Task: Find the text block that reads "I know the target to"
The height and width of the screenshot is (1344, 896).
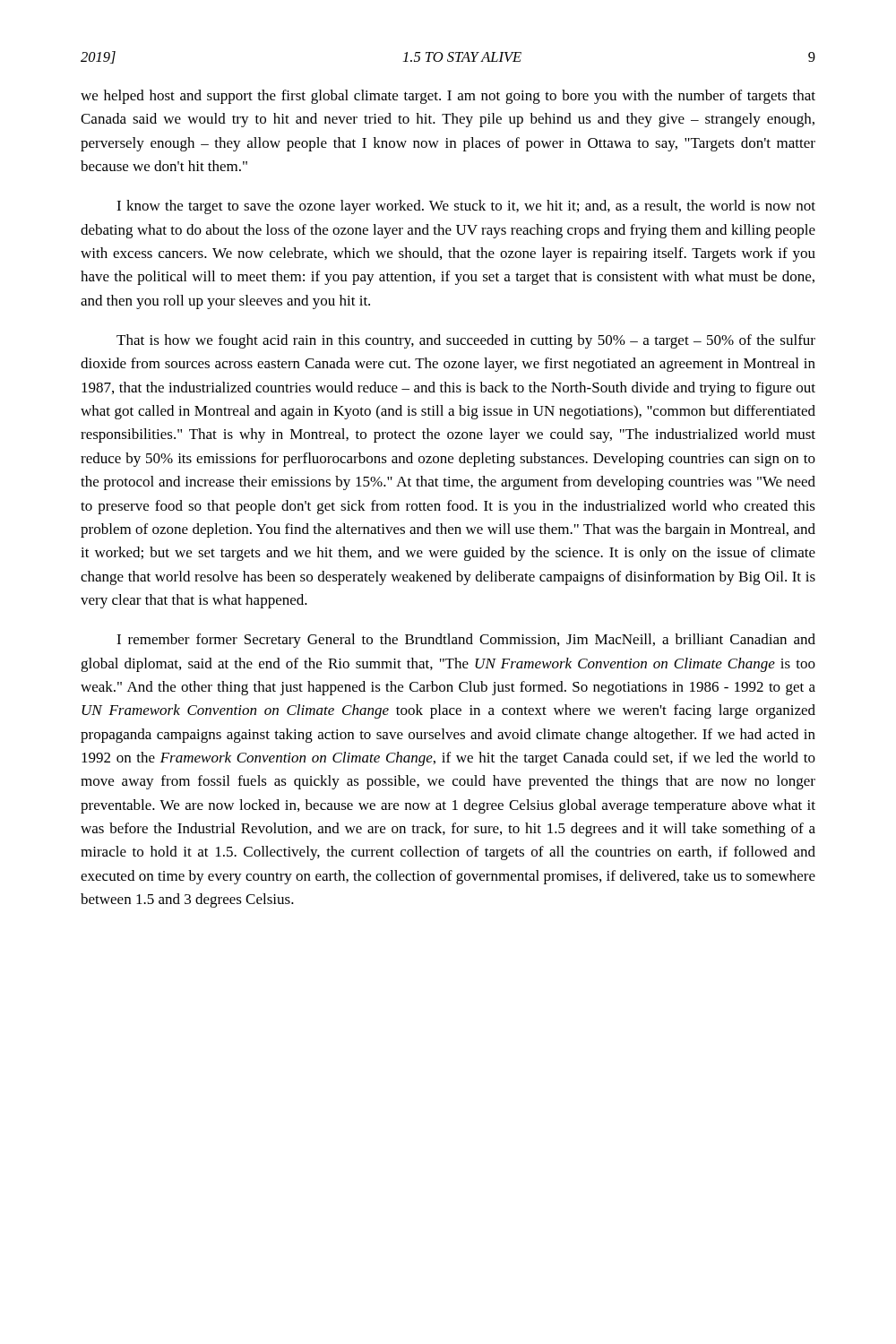Action: [448, 254]
